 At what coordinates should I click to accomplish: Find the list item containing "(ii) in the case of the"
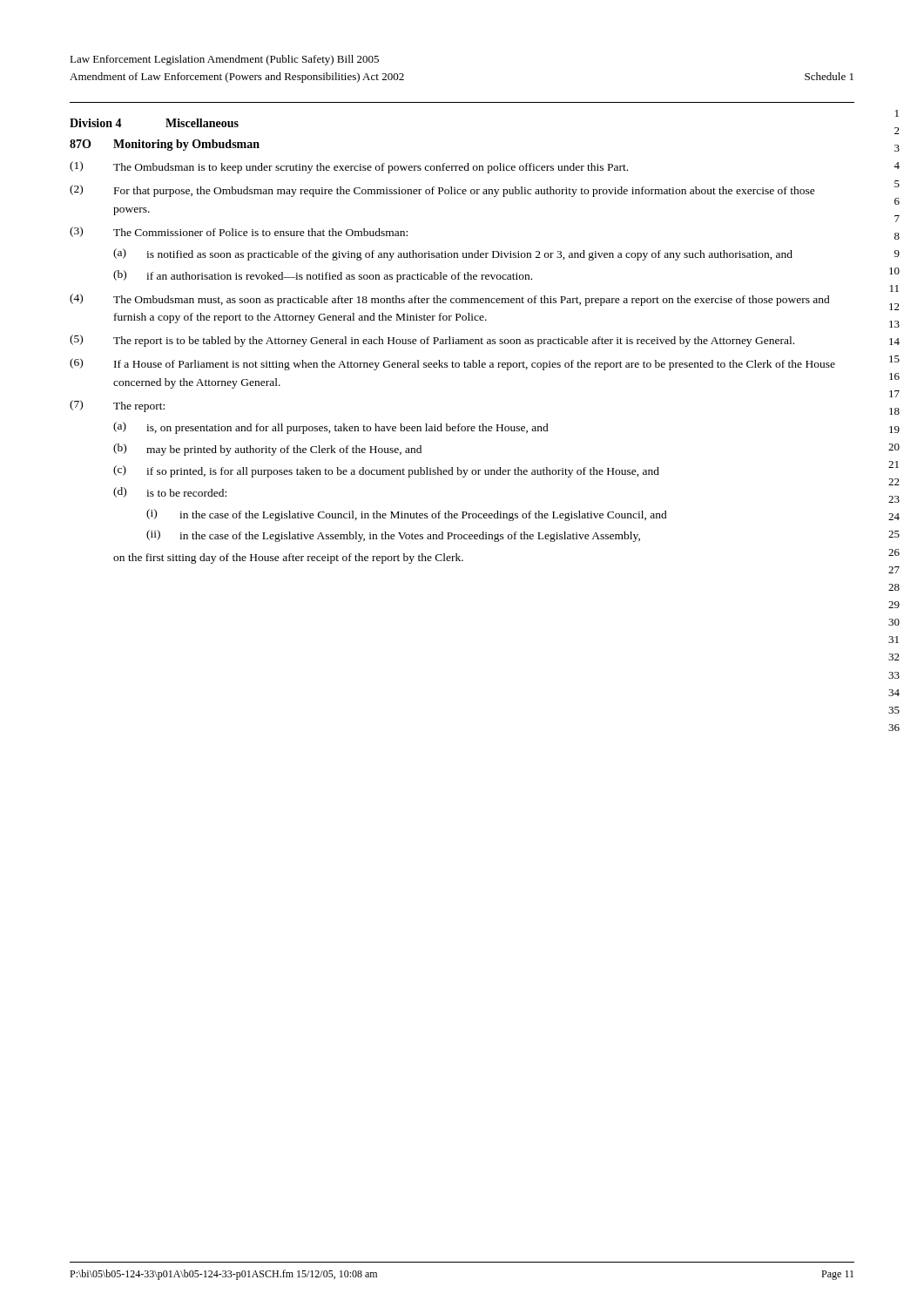(394, 536)
